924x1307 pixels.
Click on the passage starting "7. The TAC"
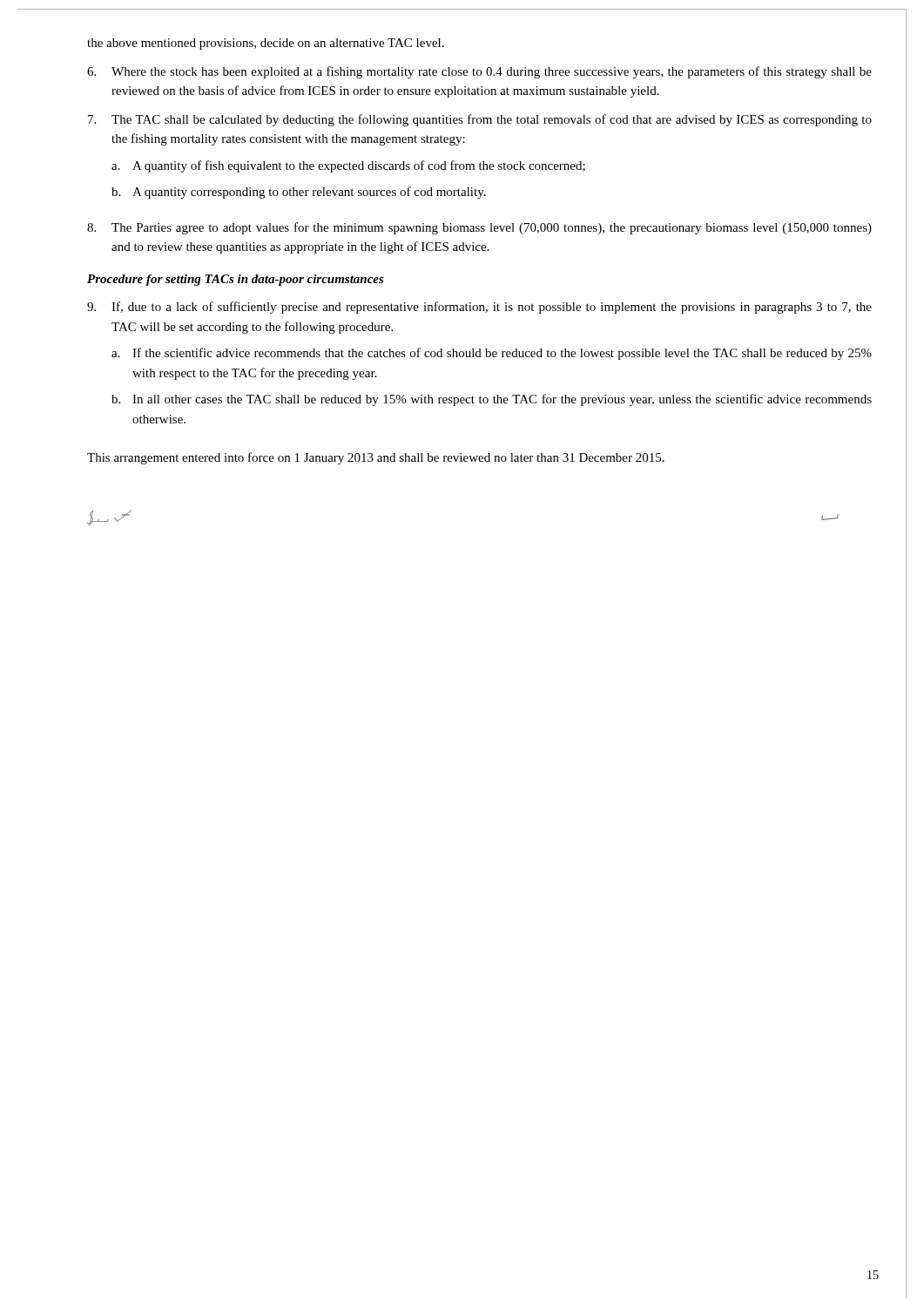click(479, 159)
